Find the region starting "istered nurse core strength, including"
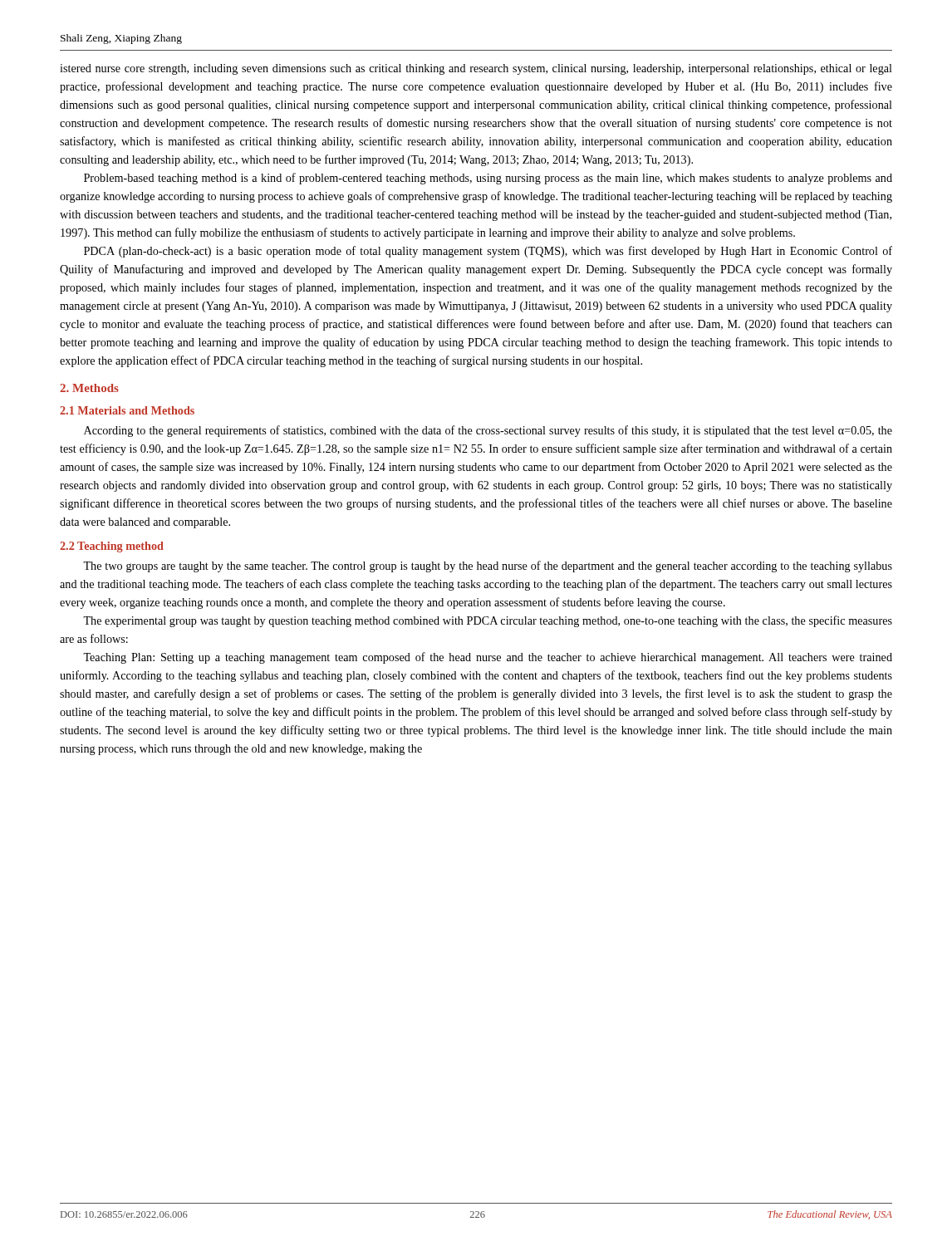 pos(476,114)
